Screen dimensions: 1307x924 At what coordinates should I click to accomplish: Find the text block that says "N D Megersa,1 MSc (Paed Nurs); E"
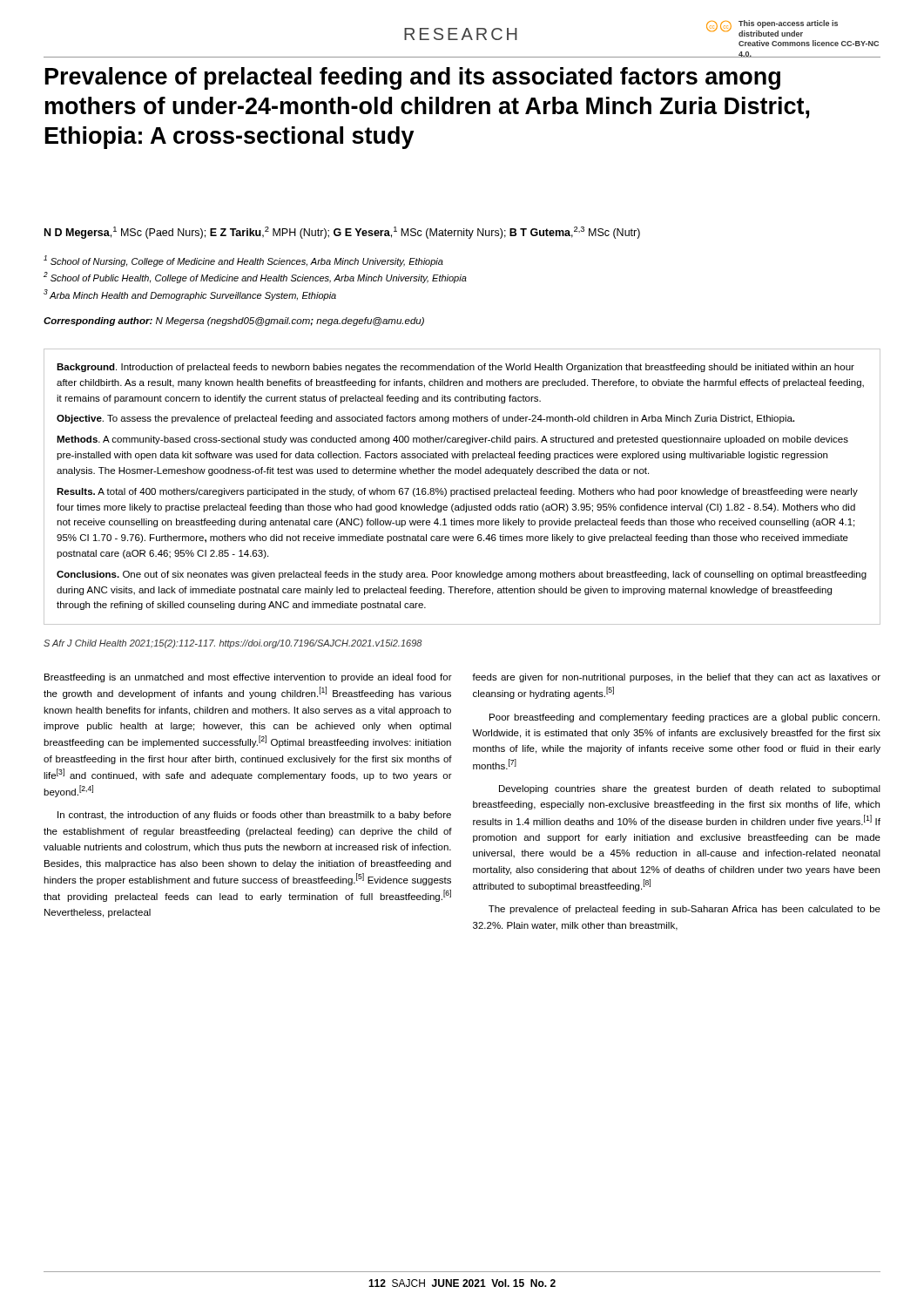click(342, 232)
